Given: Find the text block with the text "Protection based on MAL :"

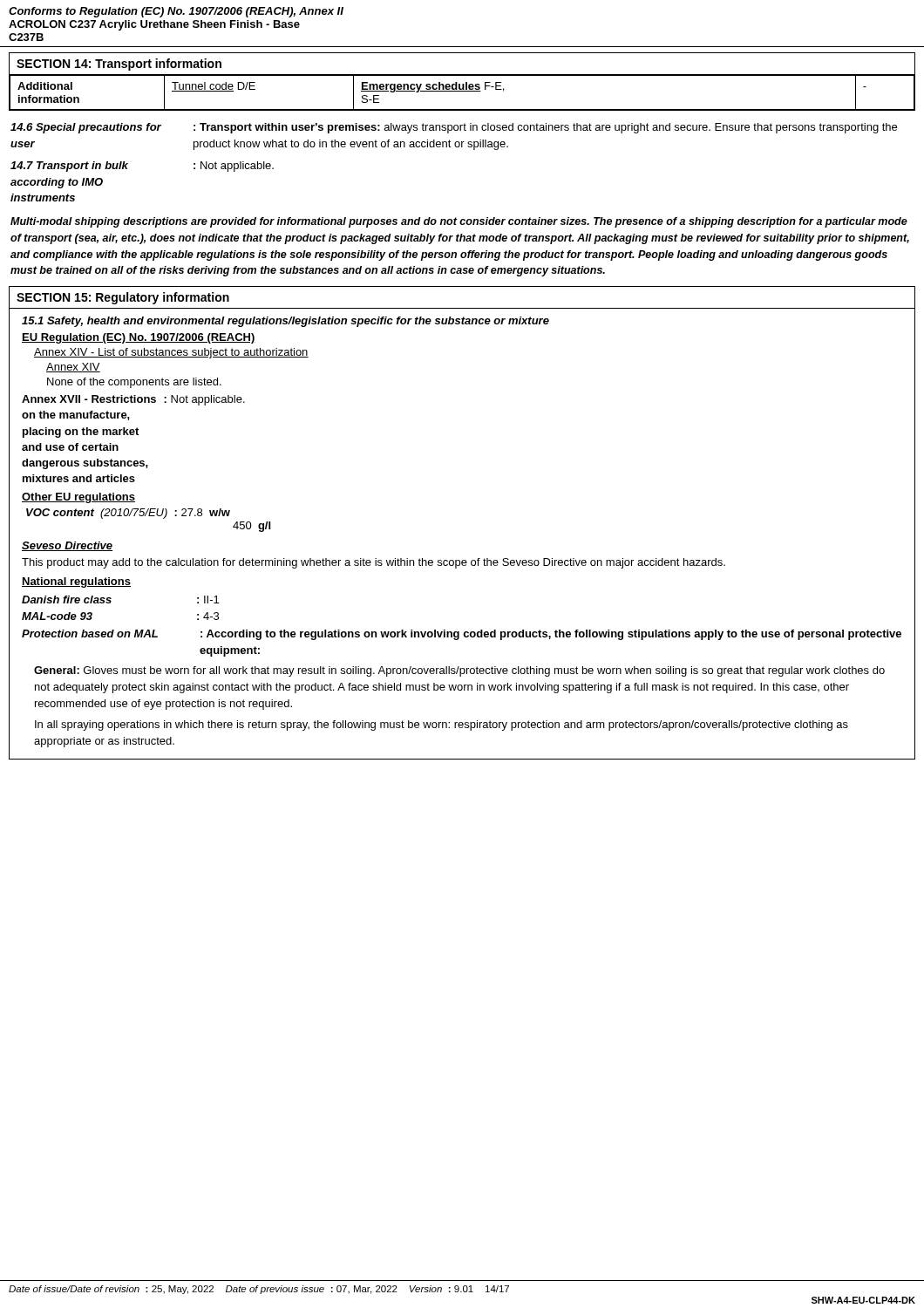Looking at the screenshot, I should [462, 643].
